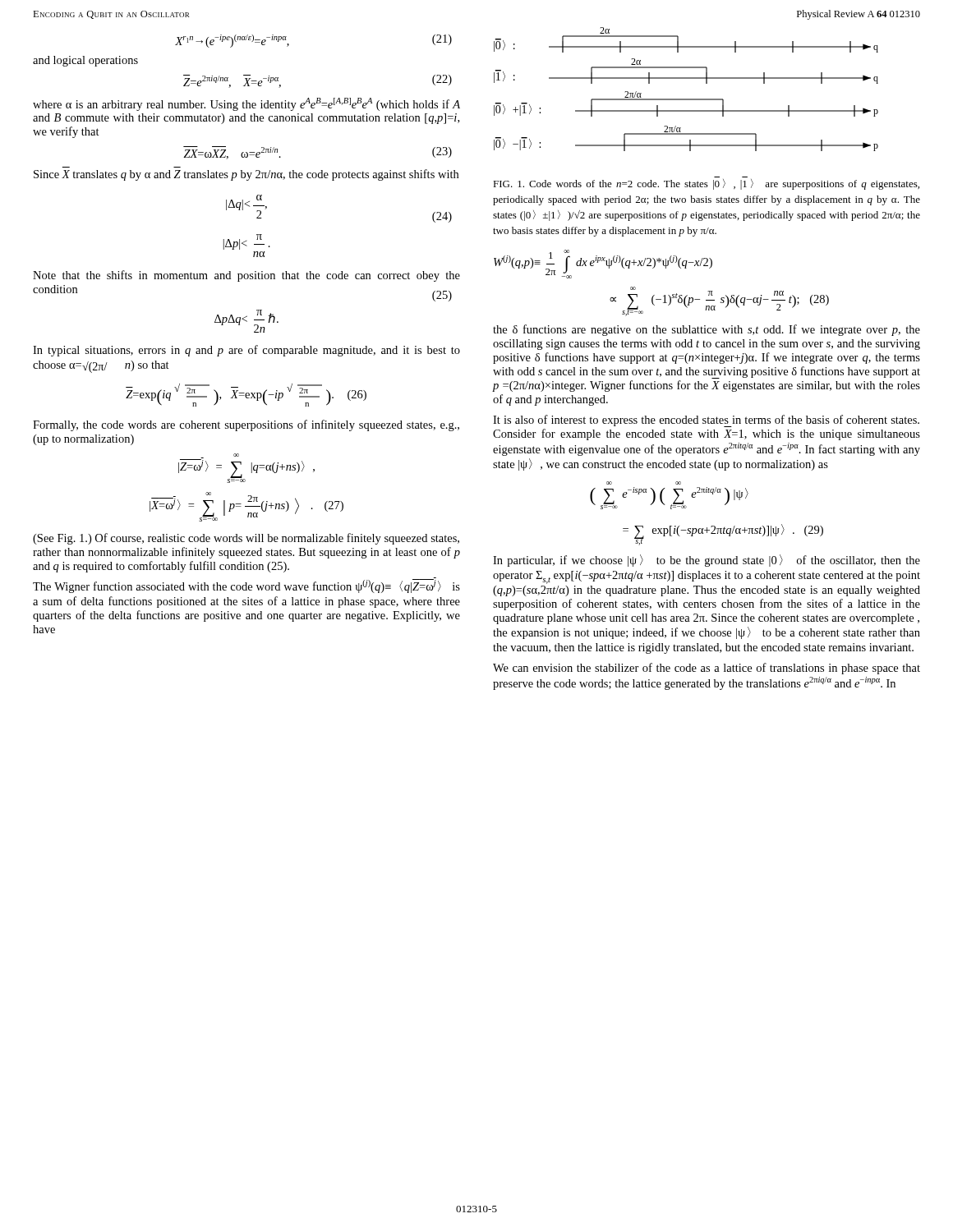Point to the text starting "Z=exp(iq √ 2π n"
Screen dimensions: 1232x953
(246, 396)
